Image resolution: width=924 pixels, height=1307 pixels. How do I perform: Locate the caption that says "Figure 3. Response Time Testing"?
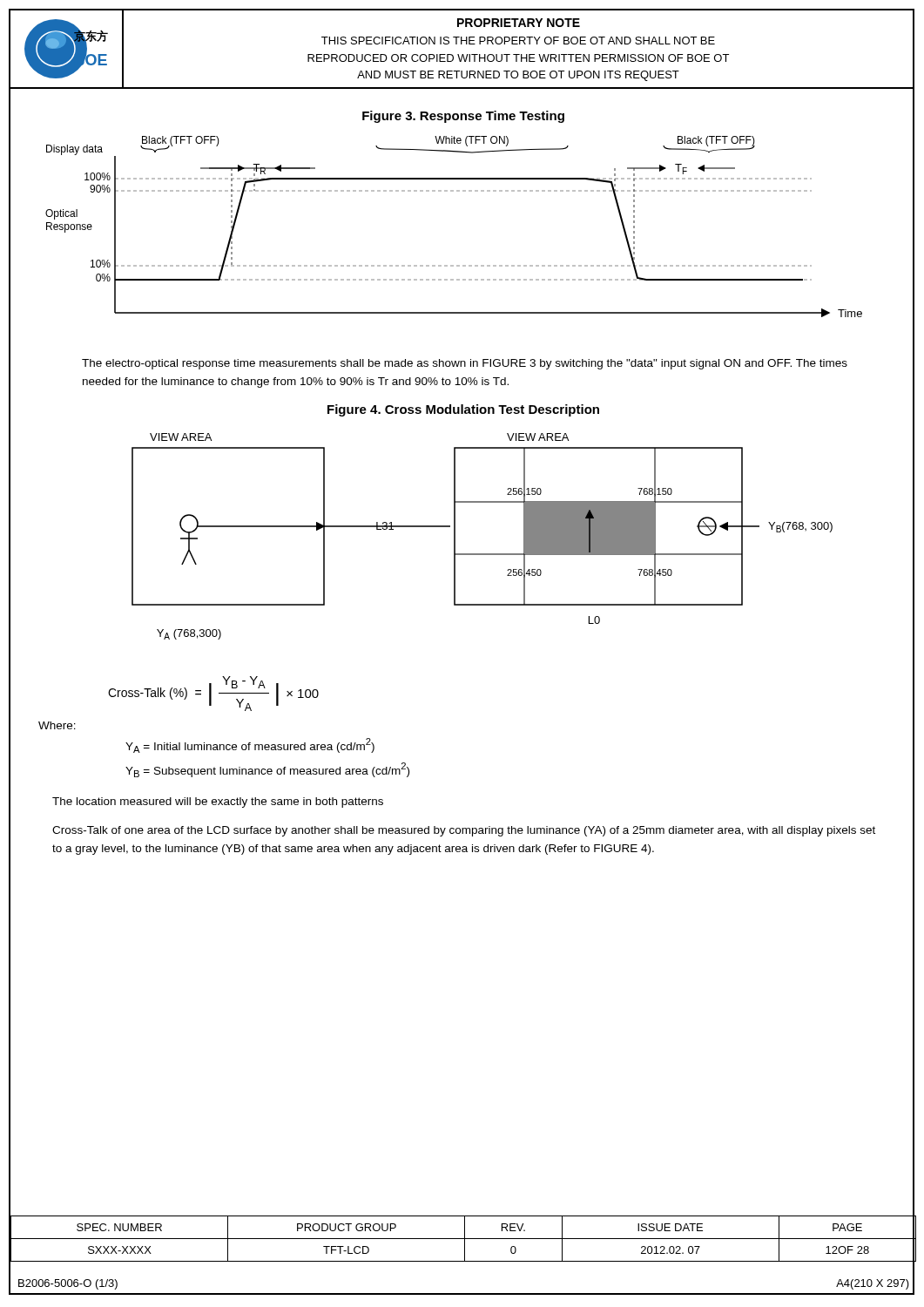point(463,115)
